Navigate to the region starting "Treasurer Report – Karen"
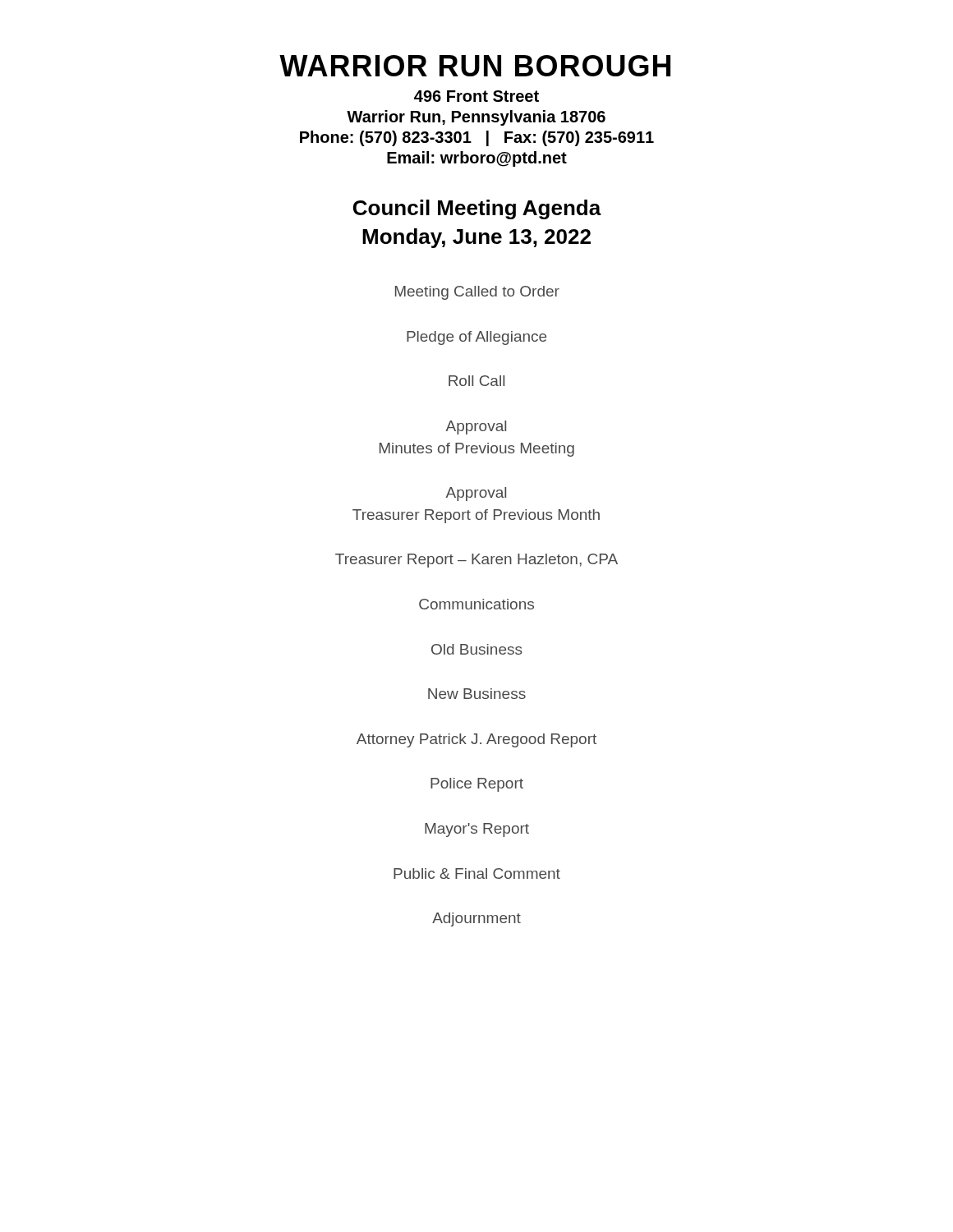The image size is (953, 1232). [x=476, y=559]
